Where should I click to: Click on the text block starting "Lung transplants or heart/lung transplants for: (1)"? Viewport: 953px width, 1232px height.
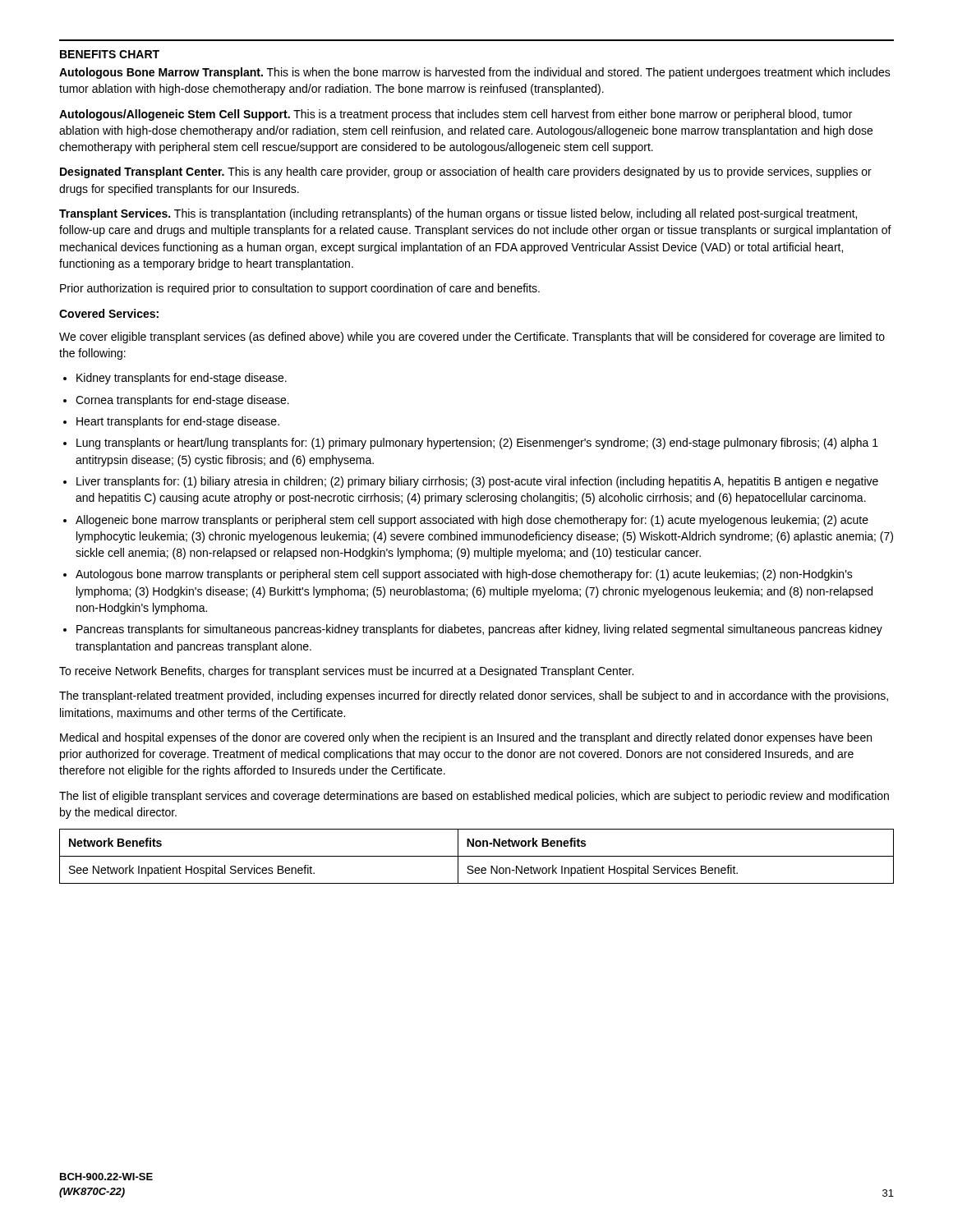[485, 451]
